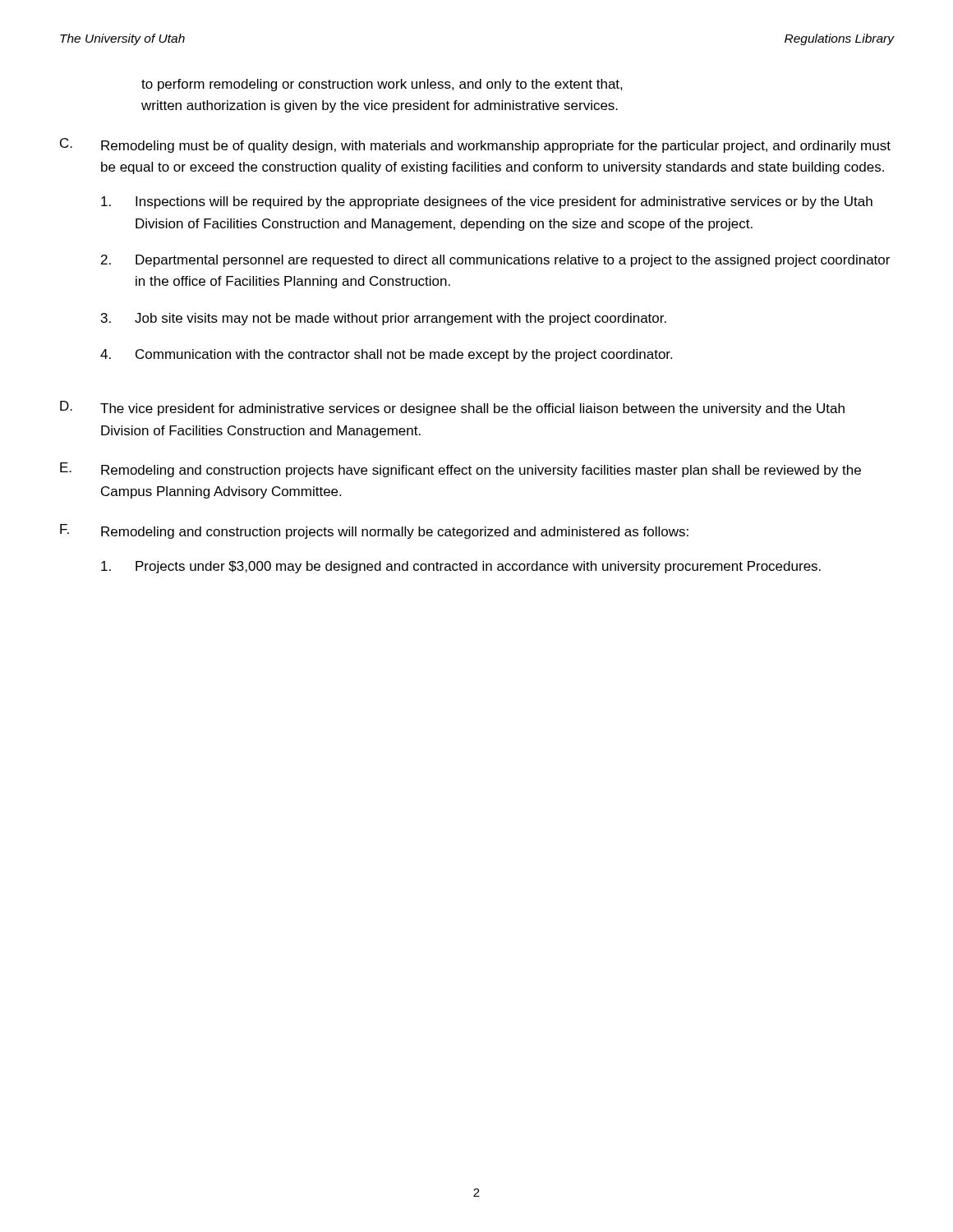Click the passage that begins "Projects under $3,000 may be designed and contracted"
The image size is (953, 1232).
tap(497, 567)
